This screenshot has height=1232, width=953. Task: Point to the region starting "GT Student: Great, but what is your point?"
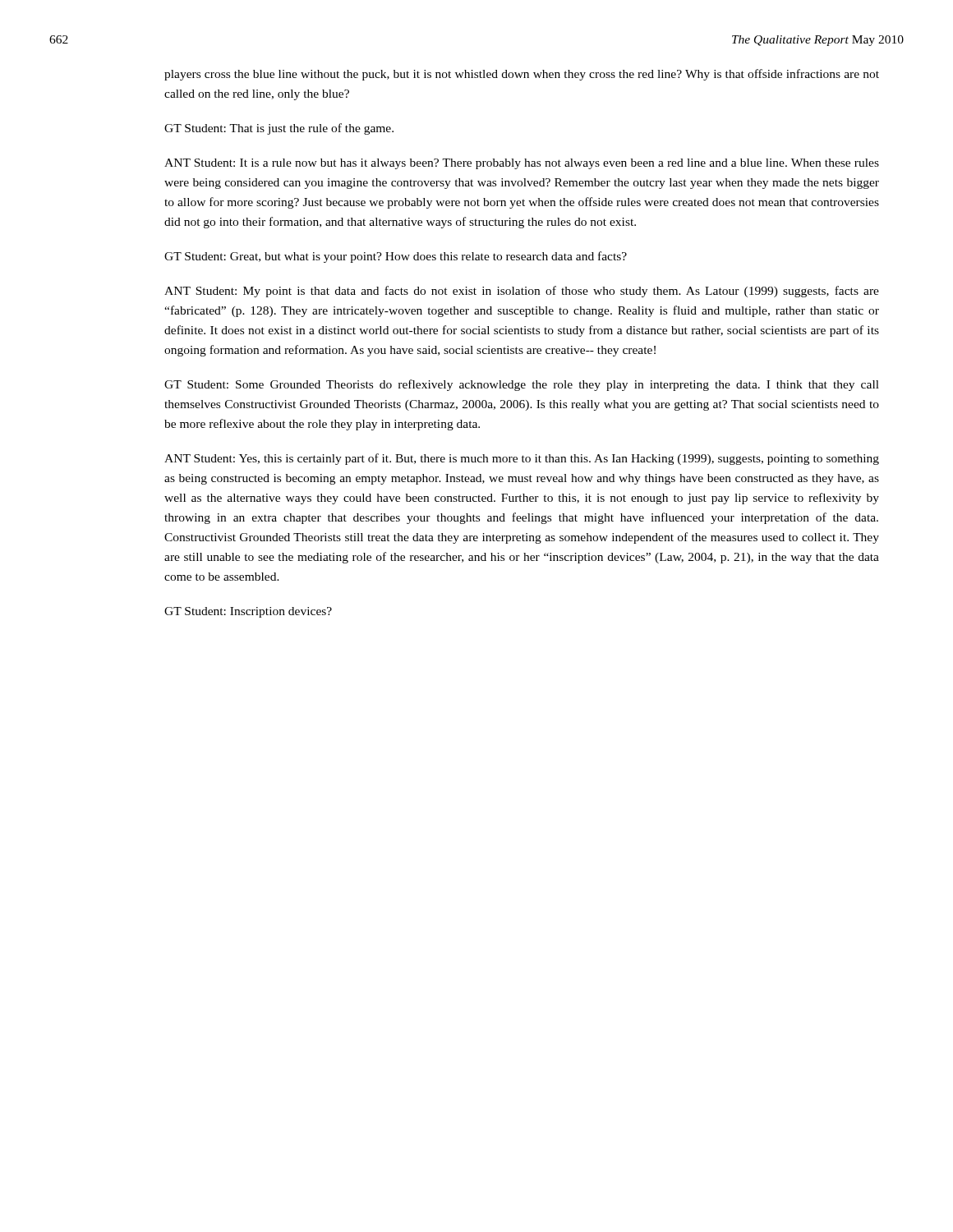396,256
